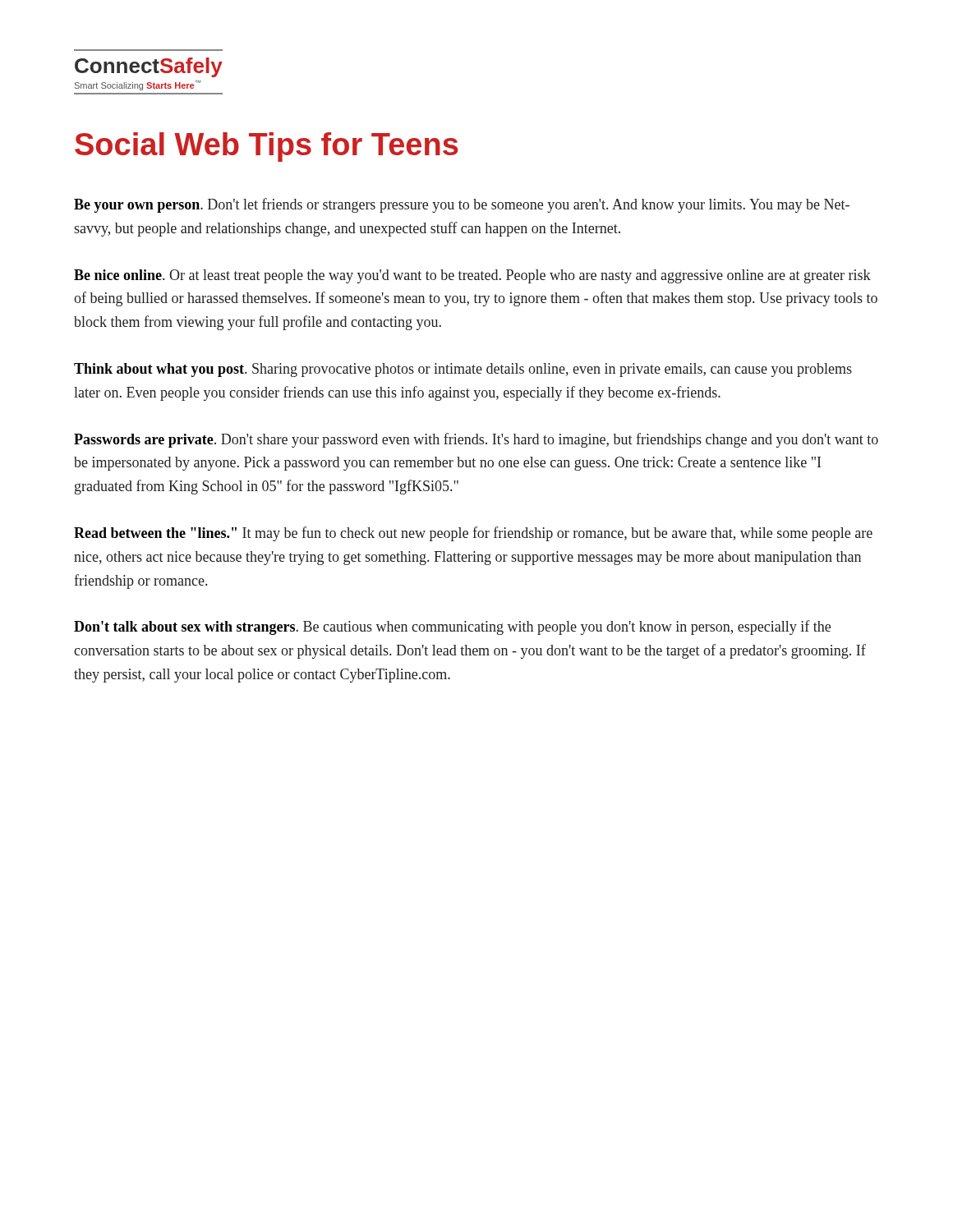Locate the text block with the text "Passwords are private. Don't"
This screenshot has width=953, height=1232.
476,463
